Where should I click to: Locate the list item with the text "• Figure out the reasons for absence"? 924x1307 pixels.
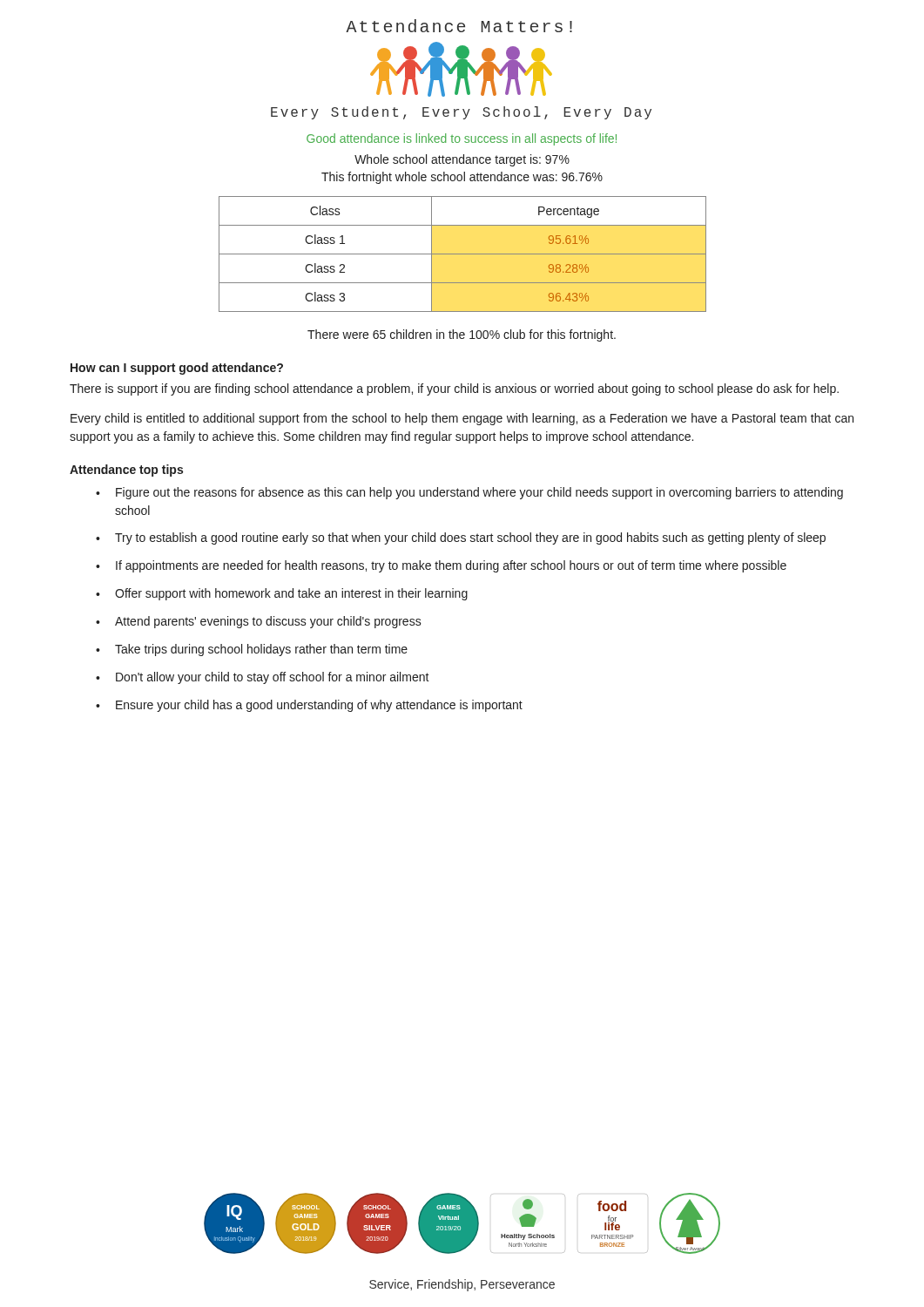point(475,502)
